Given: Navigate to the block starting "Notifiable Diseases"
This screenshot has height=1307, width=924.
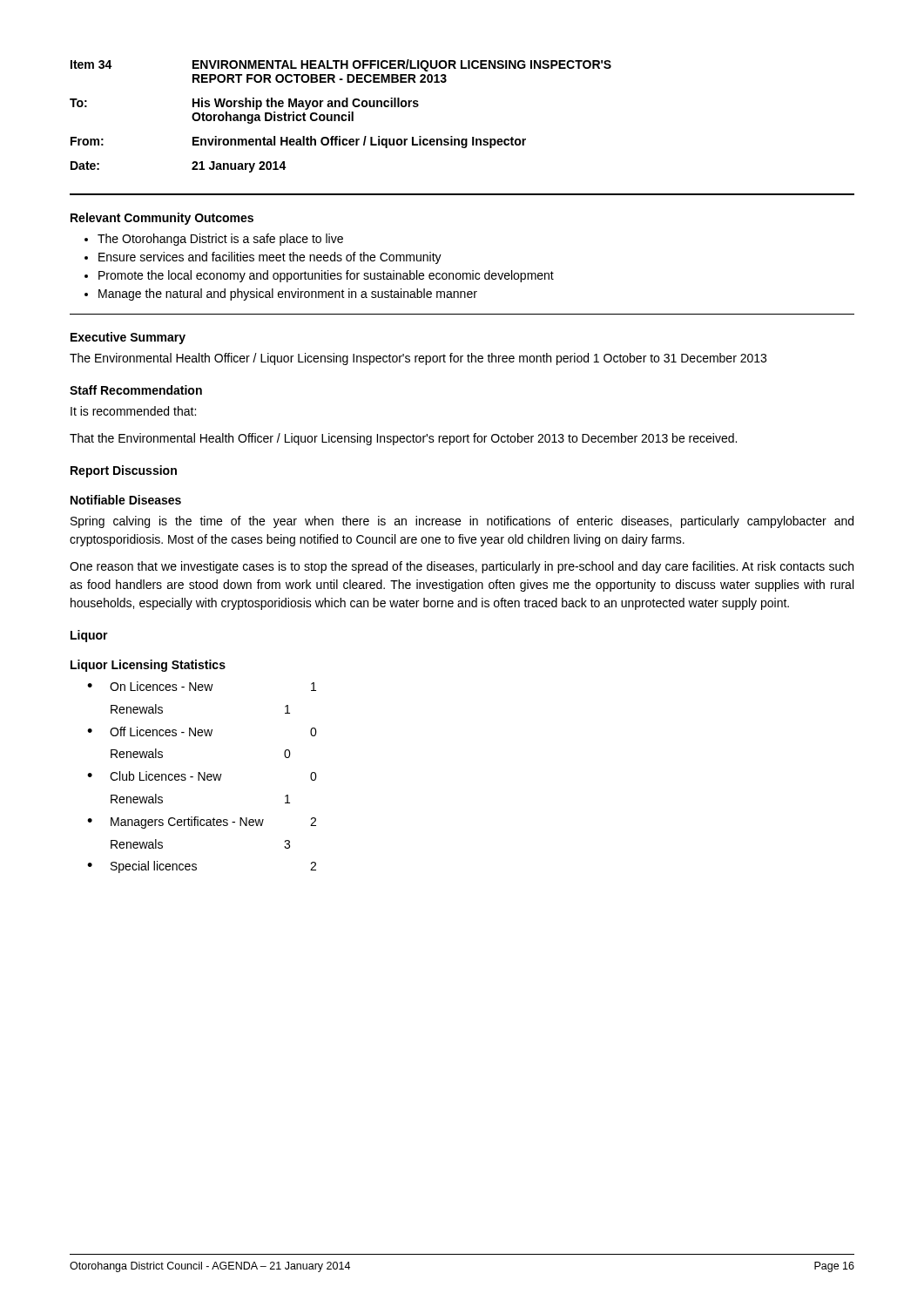Looking at the screenshot, I should 126,500.
